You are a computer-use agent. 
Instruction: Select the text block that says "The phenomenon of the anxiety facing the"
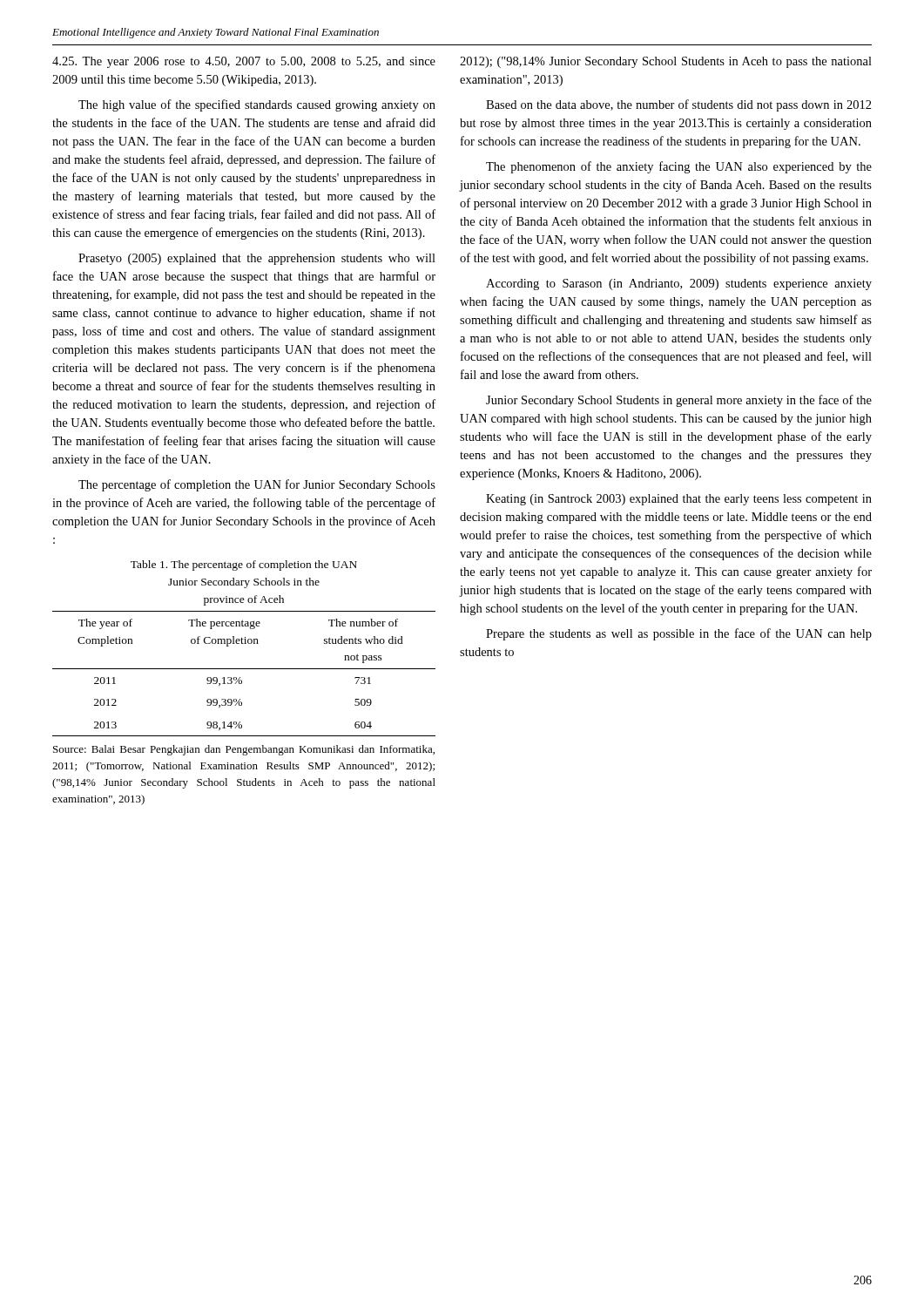(x=666, y=213)
